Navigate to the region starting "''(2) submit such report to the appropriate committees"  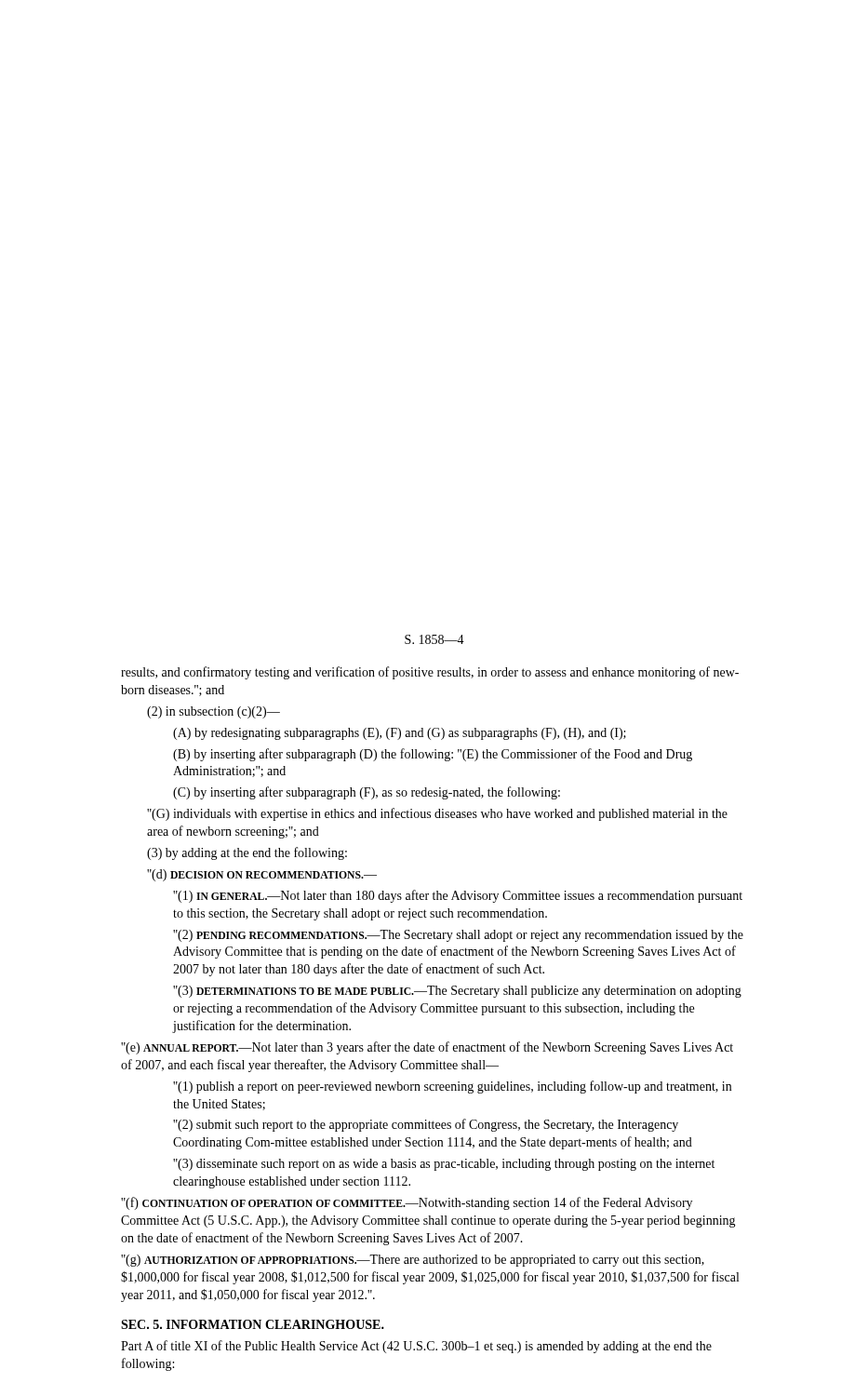tap(460, 1135)
